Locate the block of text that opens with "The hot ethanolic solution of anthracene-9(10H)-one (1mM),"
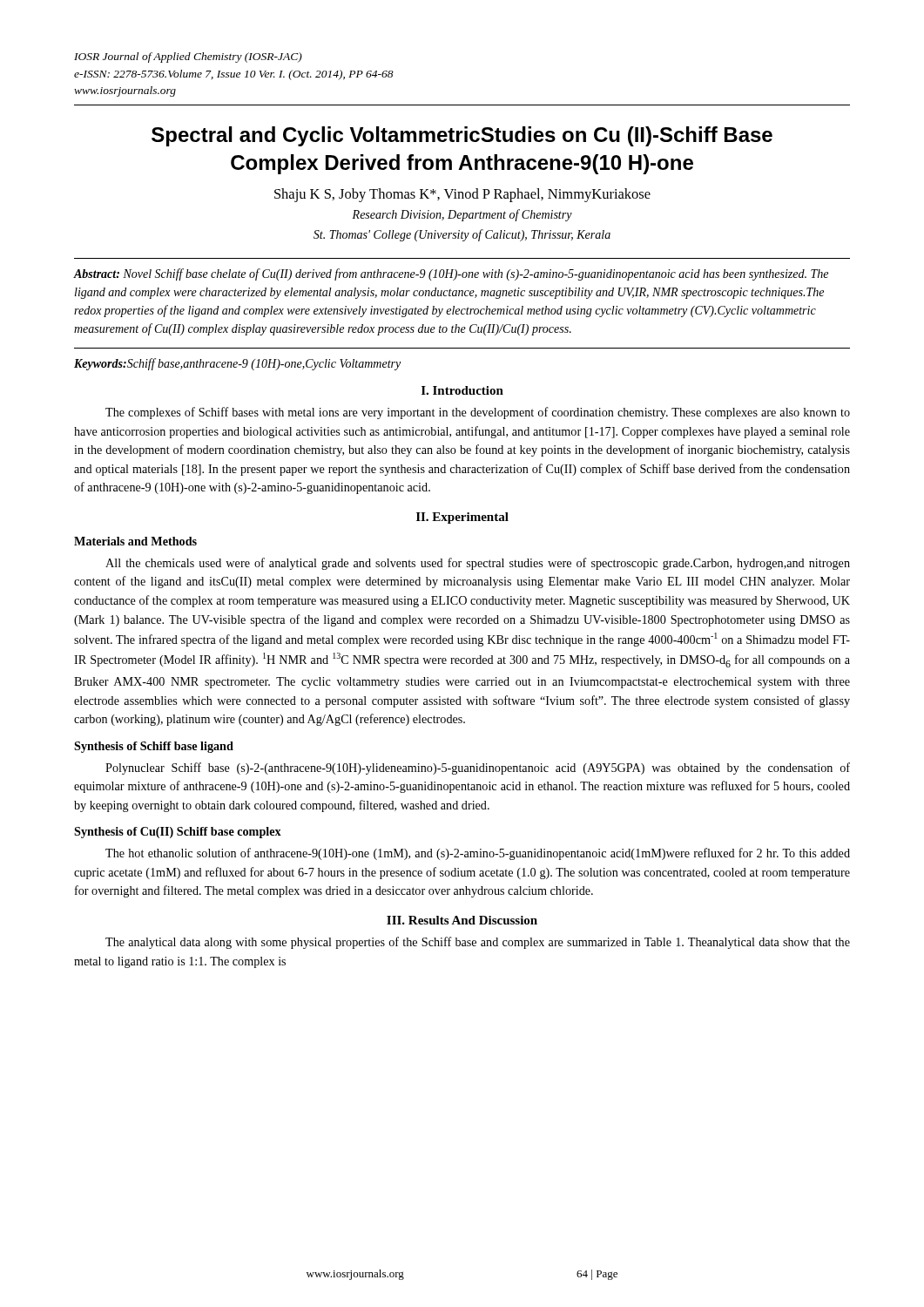The height and width of the screenshot is (1307, 924). pos(462,873)
